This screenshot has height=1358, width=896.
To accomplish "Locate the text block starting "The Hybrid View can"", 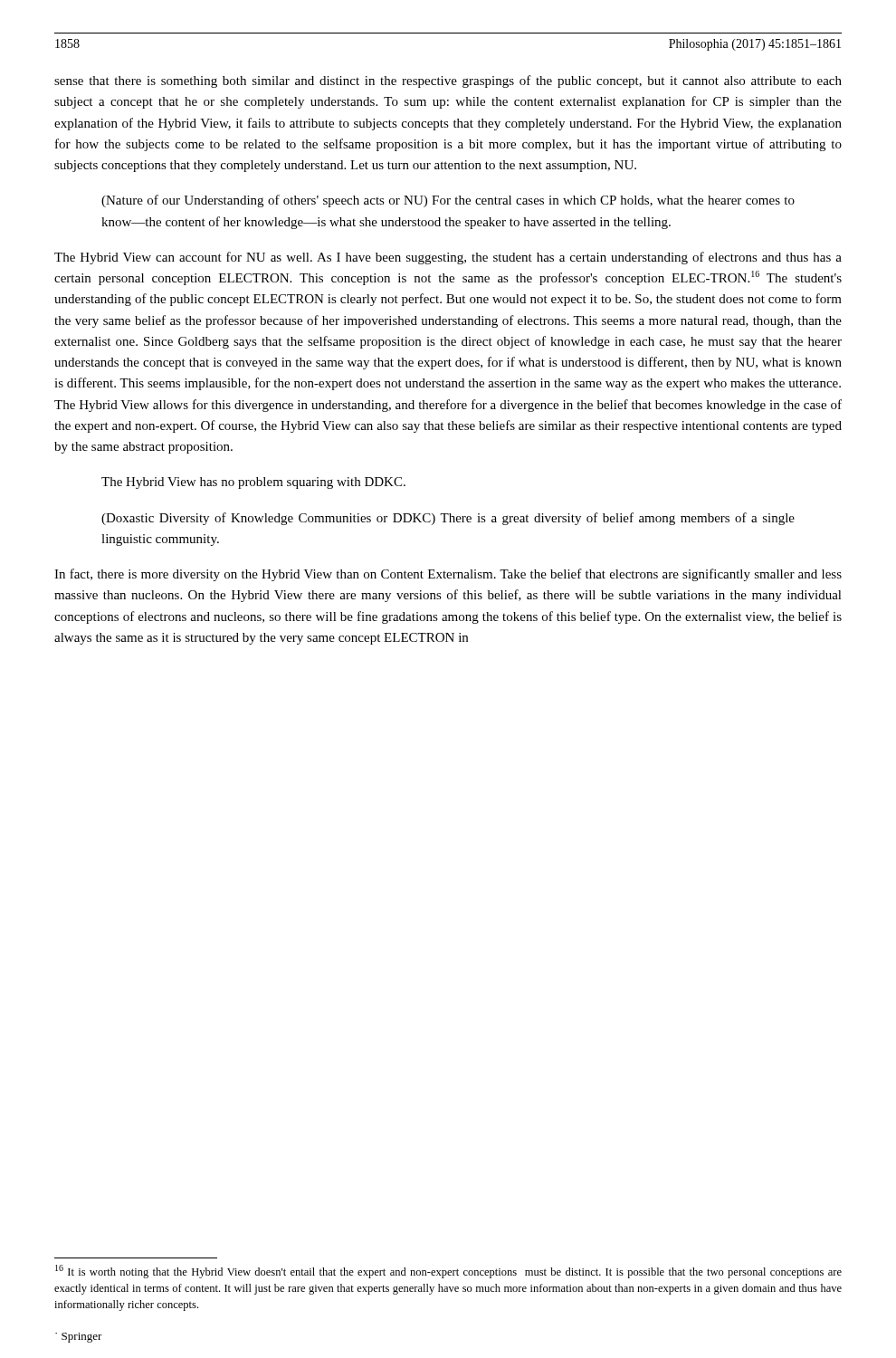I will pyautogui.click(x=448, y=352).
